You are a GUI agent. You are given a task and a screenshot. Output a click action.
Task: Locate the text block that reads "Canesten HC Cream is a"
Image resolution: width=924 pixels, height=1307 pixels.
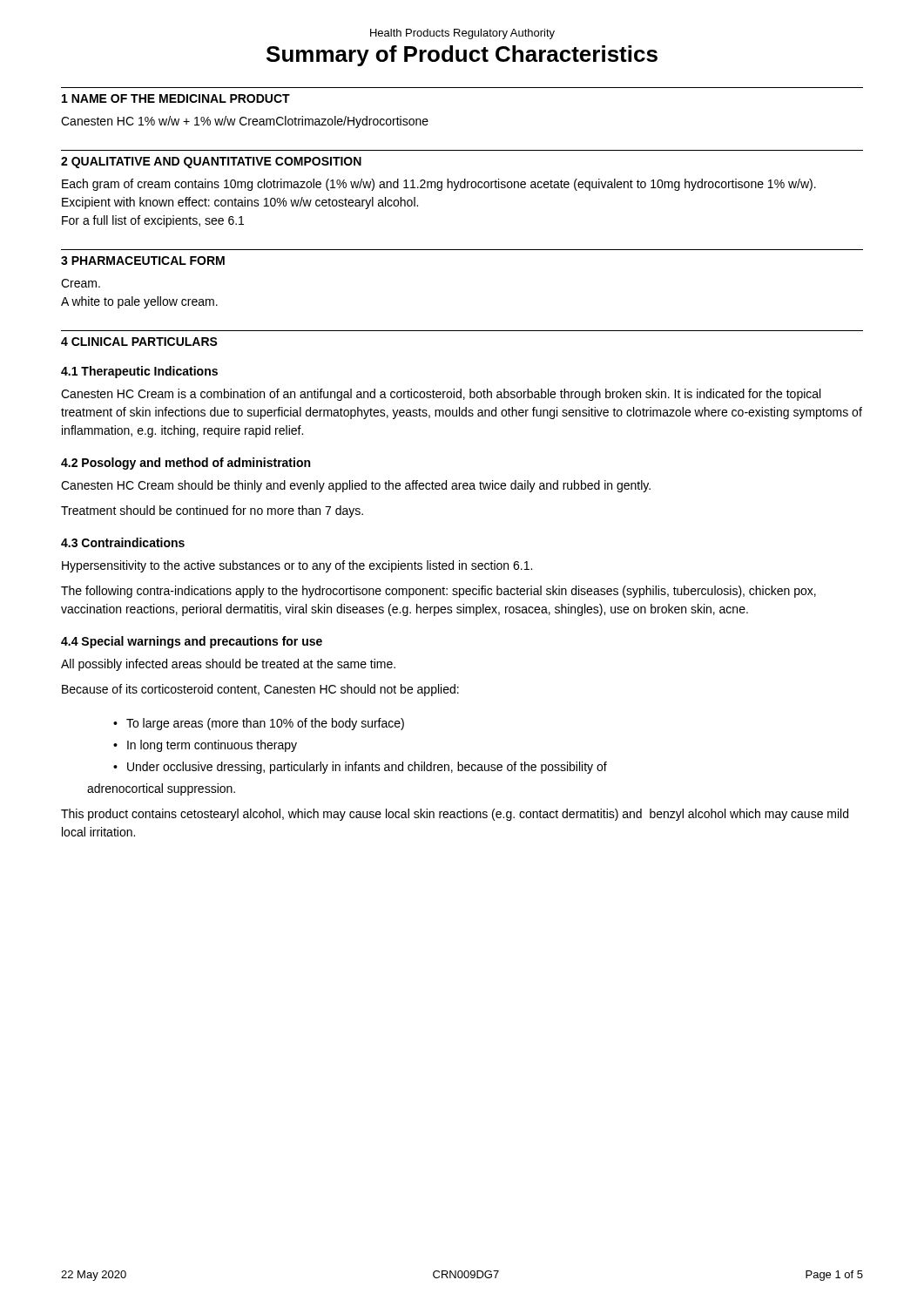click(x=461, y=412)
